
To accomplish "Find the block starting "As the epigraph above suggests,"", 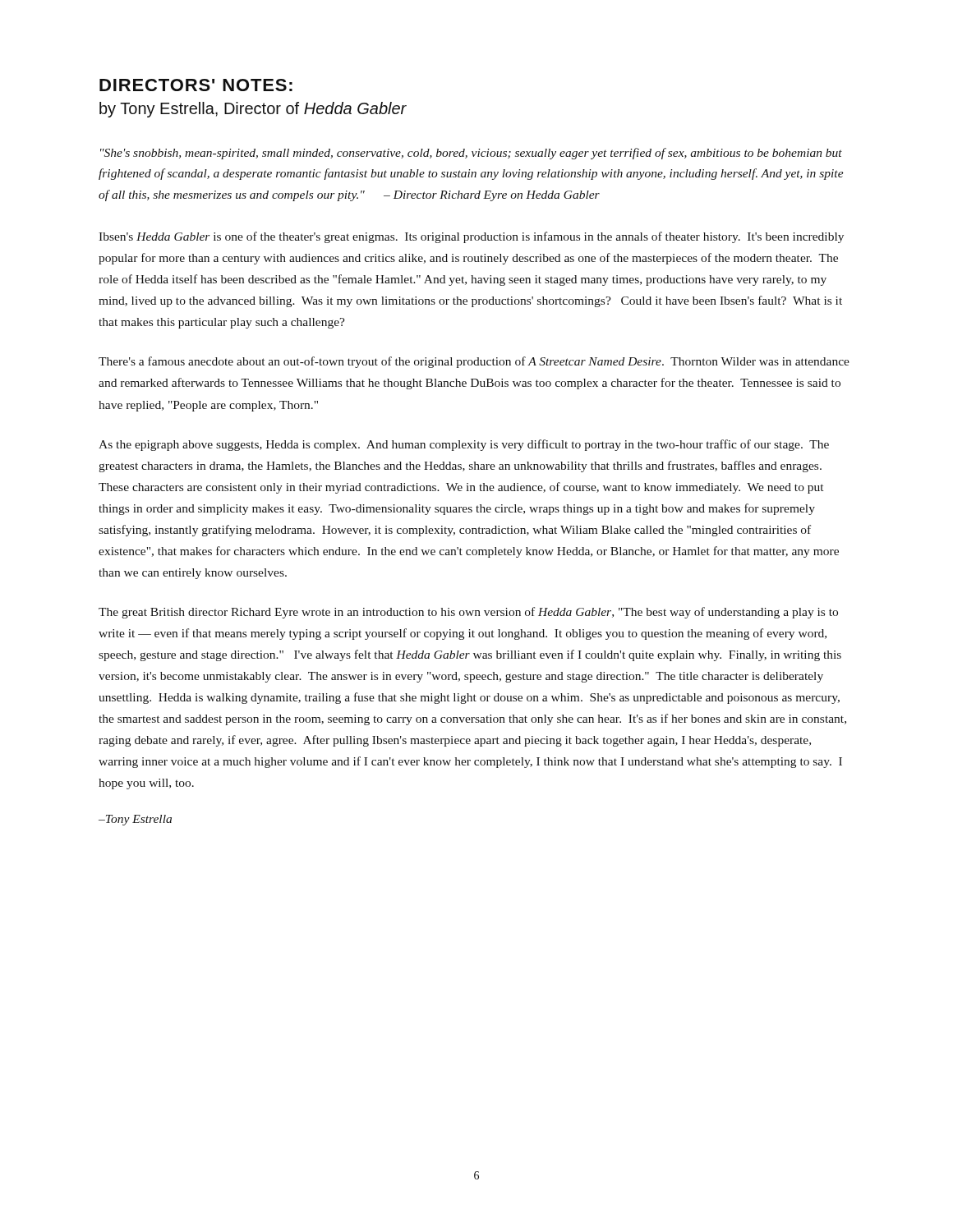I will tap(469, 508).
